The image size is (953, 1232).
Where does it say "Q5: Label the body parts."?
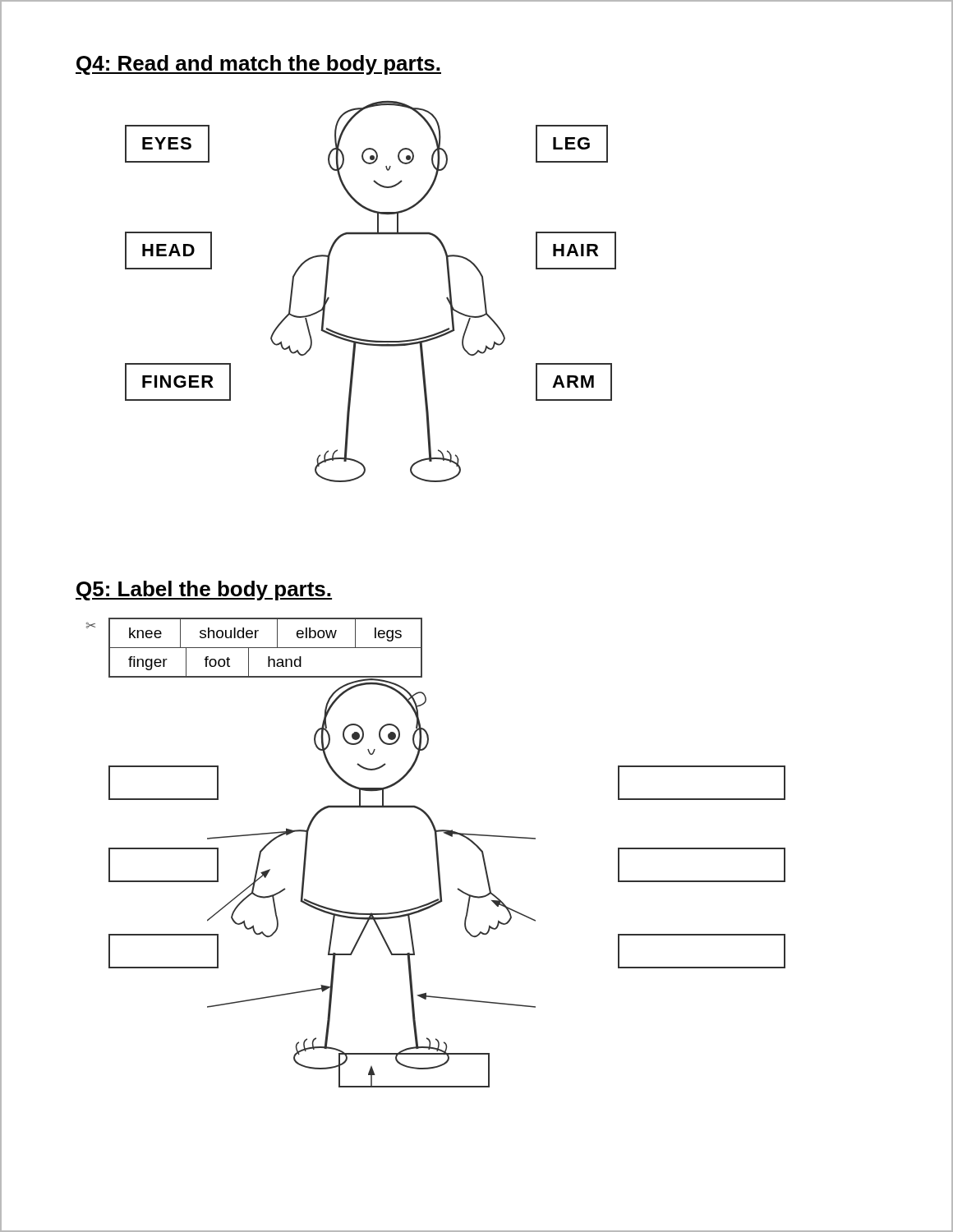click(x=204, y=589)
